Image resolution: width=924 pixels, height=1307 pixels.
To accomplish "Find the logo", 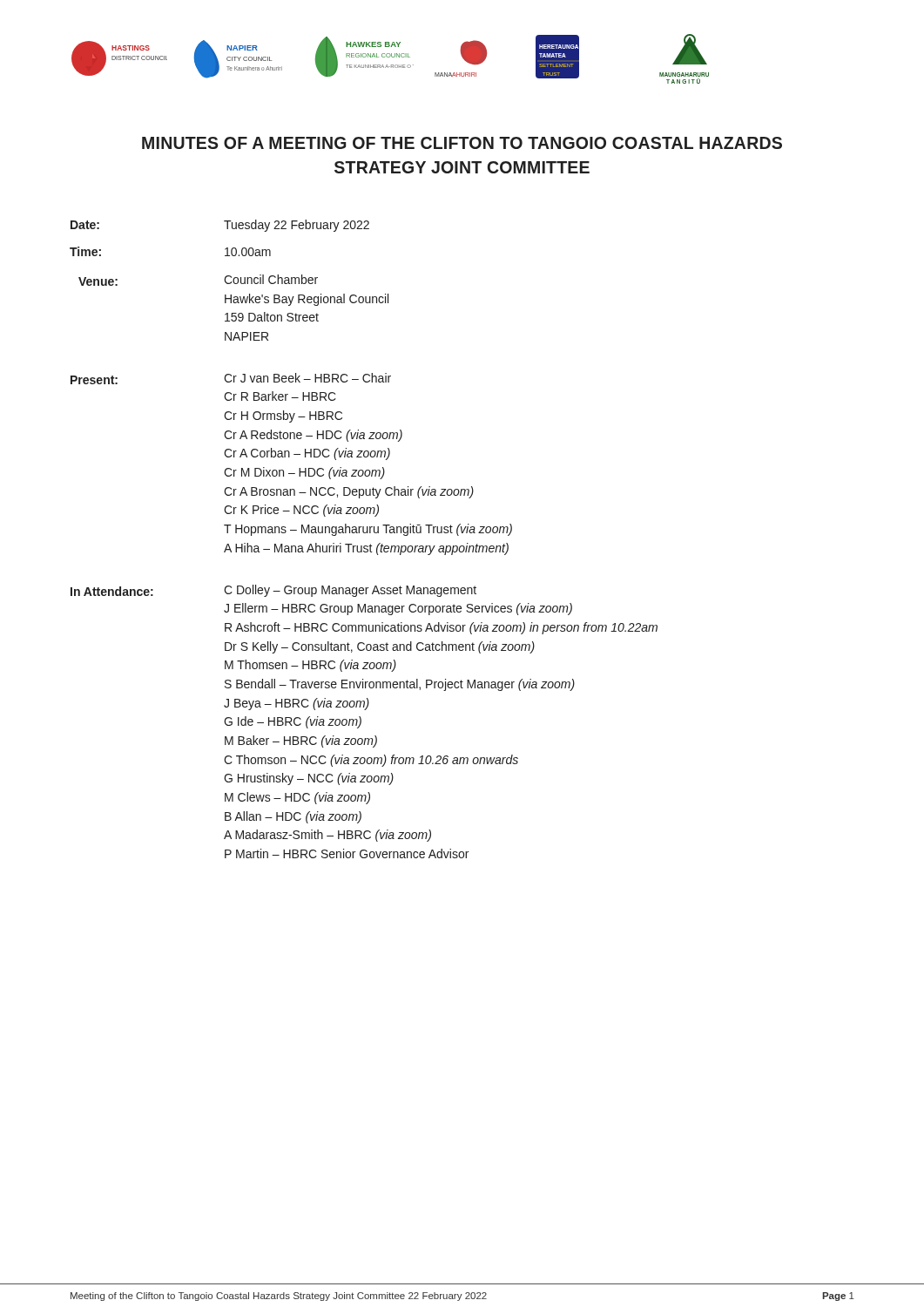I will pyautogui.click(x=462, y=46).
